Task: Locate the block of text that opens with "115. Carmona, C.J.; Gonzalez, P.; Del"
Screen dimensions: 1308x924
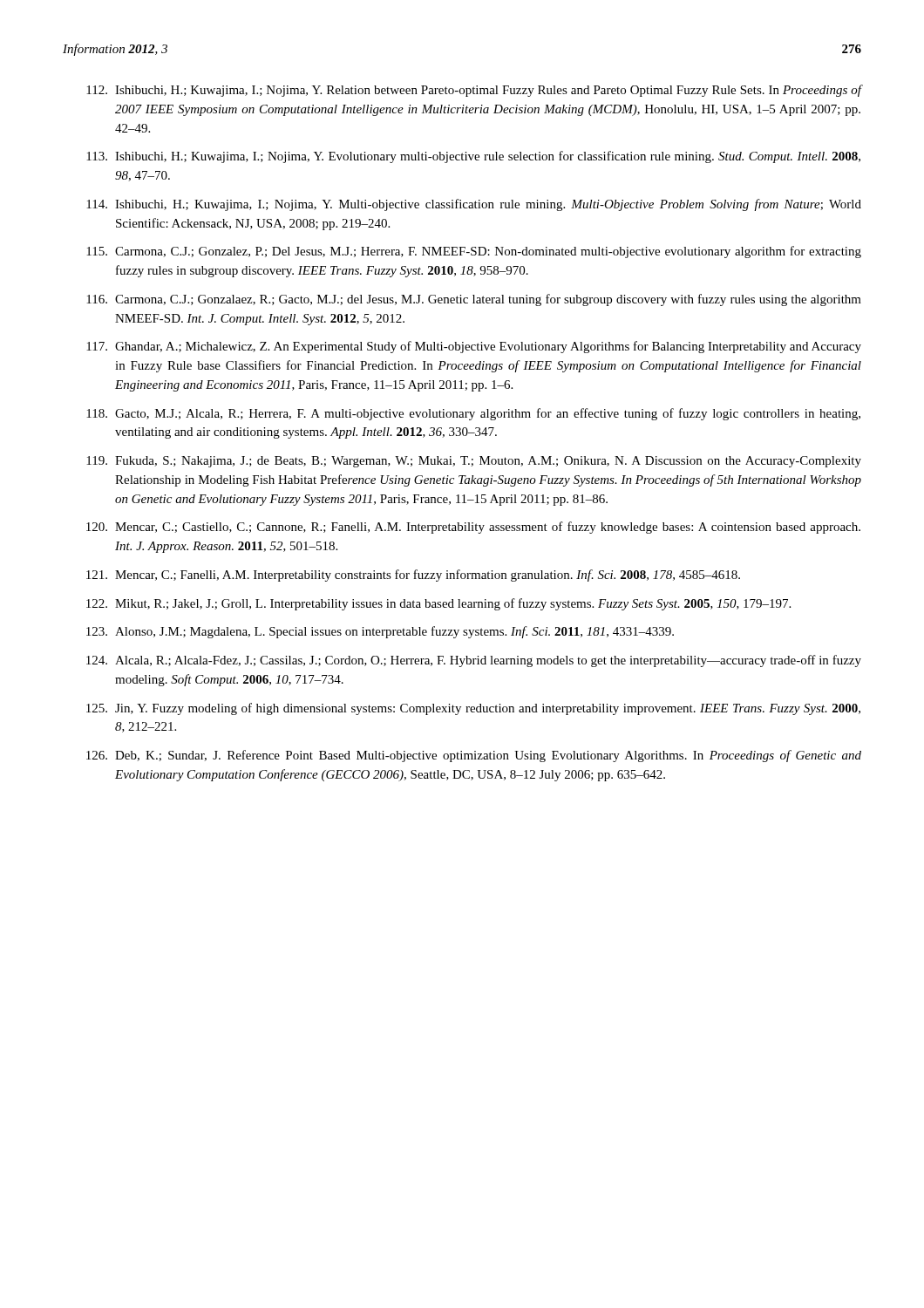Action: coord(462,262)
